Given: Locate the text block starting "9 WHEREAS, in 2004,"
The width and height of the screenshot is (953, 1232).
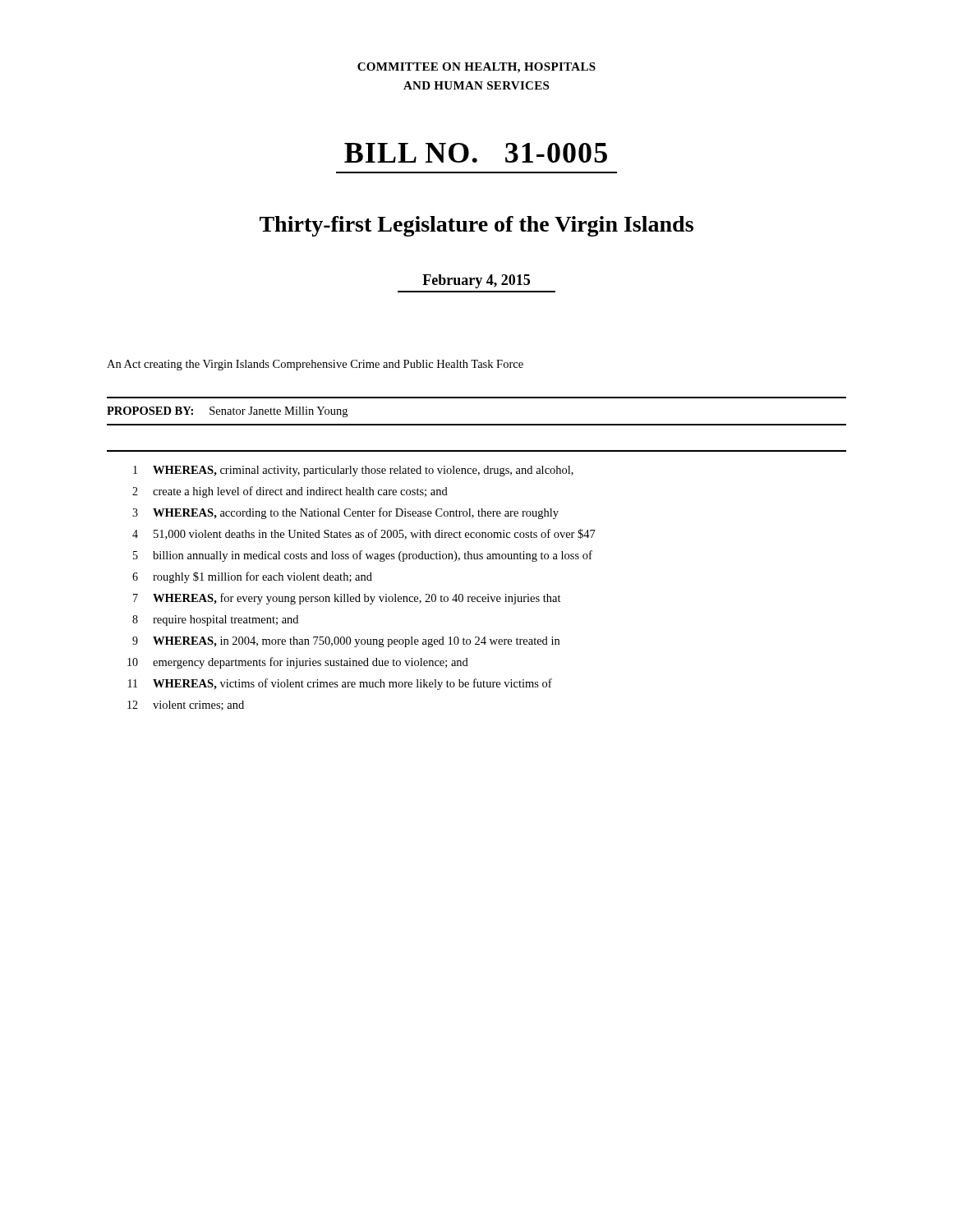Looking at the screenshot, I should click(476, 641).
